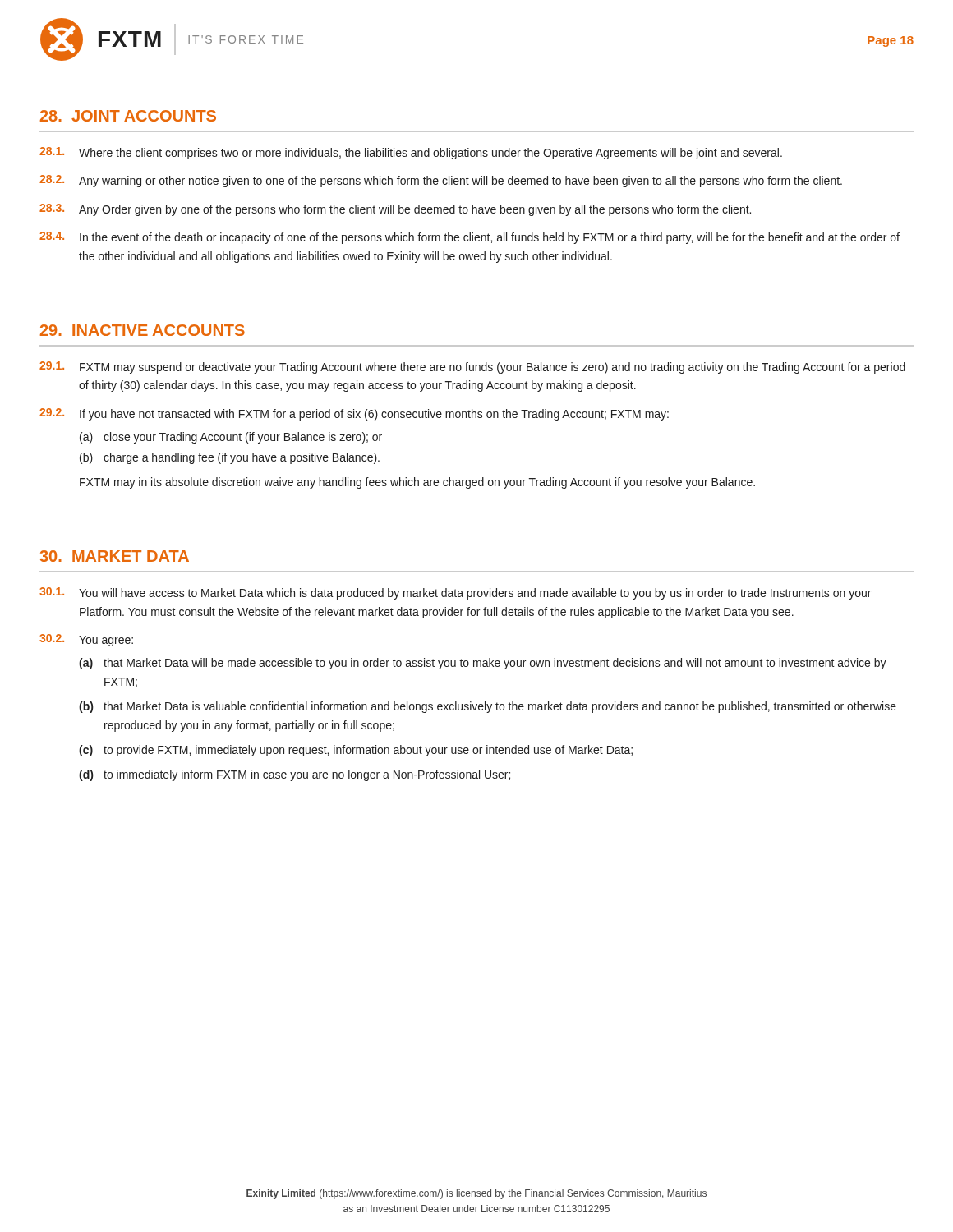Point to the block beginning "28.4. In the event of the death"

[x=476, y=247]
